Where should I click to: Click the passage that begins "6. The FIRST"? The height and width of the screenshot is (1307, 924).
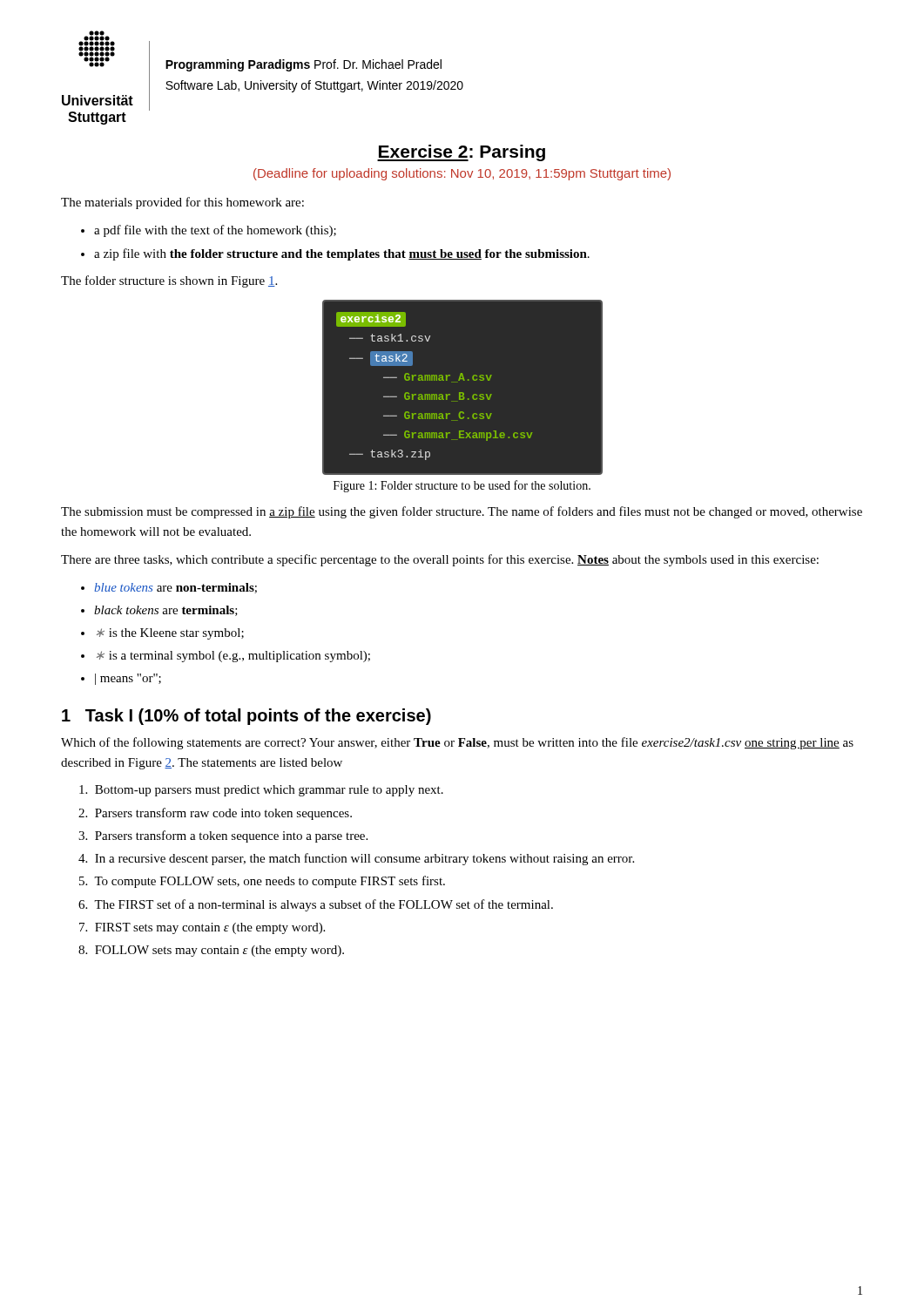[x=316, y=904]
